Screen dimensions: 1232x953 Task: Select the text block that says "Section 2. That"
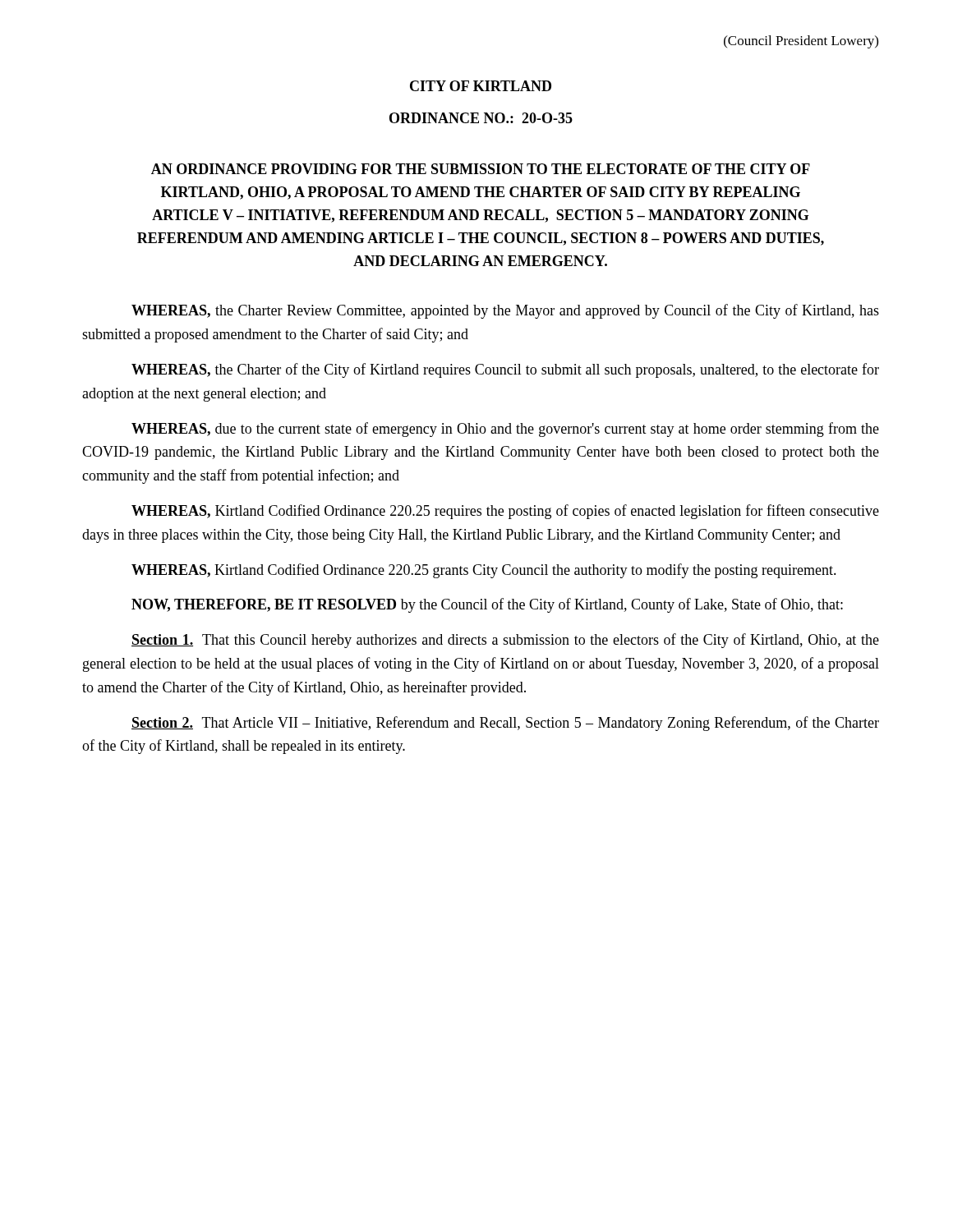pos(481,734)
